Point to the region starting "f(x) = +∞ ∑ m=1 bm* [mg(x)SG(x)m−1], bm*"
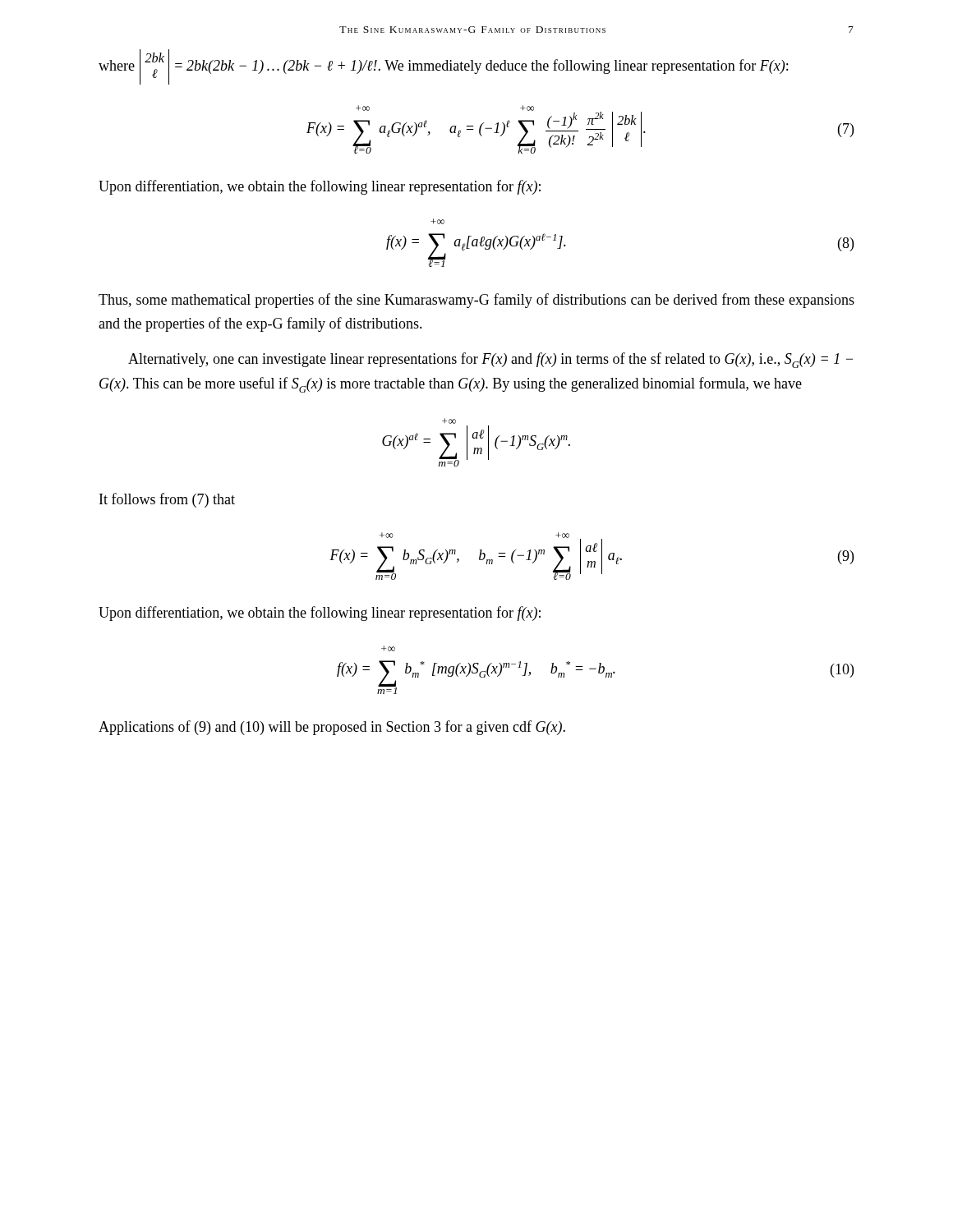Screen dimensions: 1232x953 (476, 670)
